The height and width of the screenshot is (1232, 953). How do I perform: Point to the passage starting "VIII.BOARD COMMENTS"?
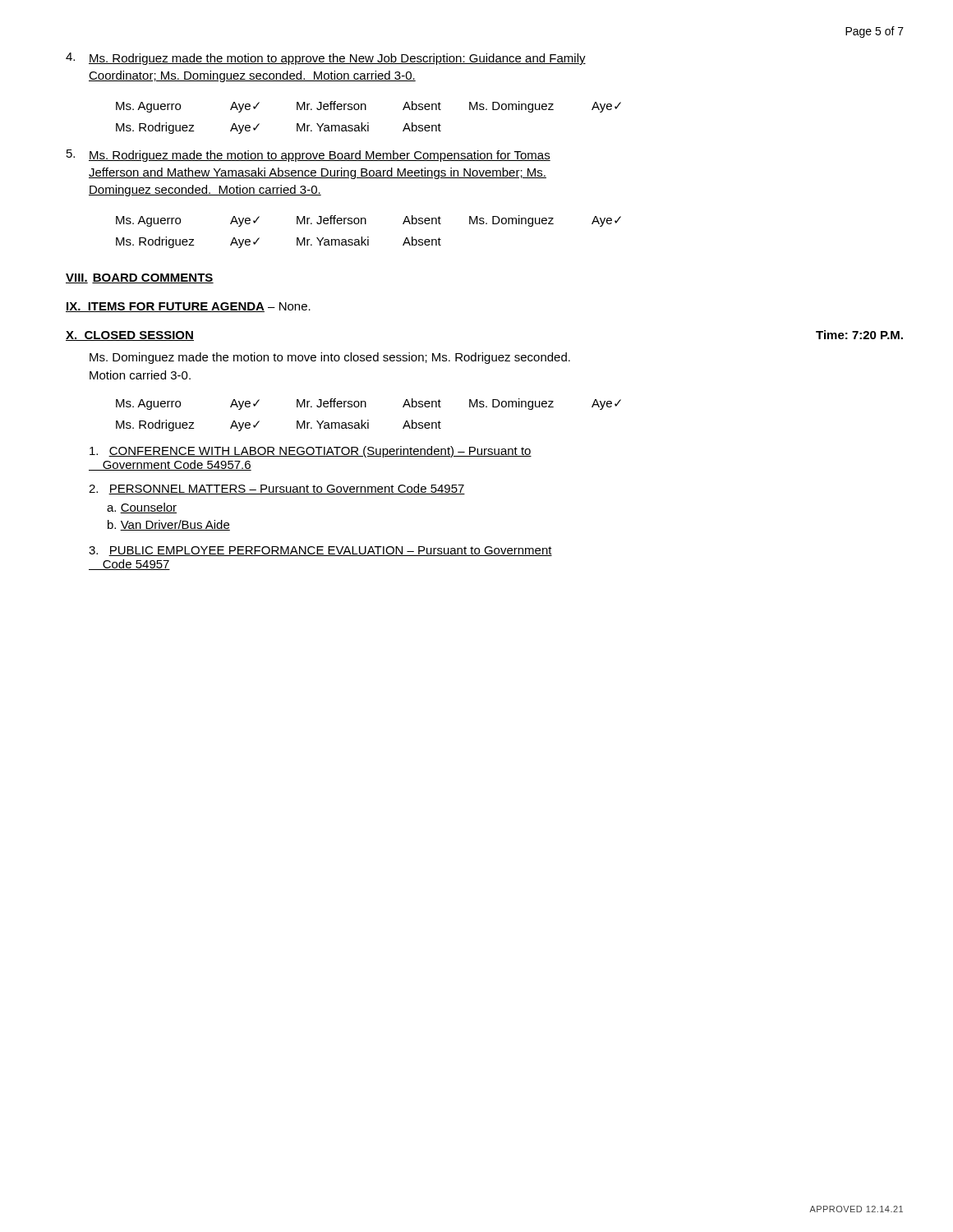coord(139,277)
